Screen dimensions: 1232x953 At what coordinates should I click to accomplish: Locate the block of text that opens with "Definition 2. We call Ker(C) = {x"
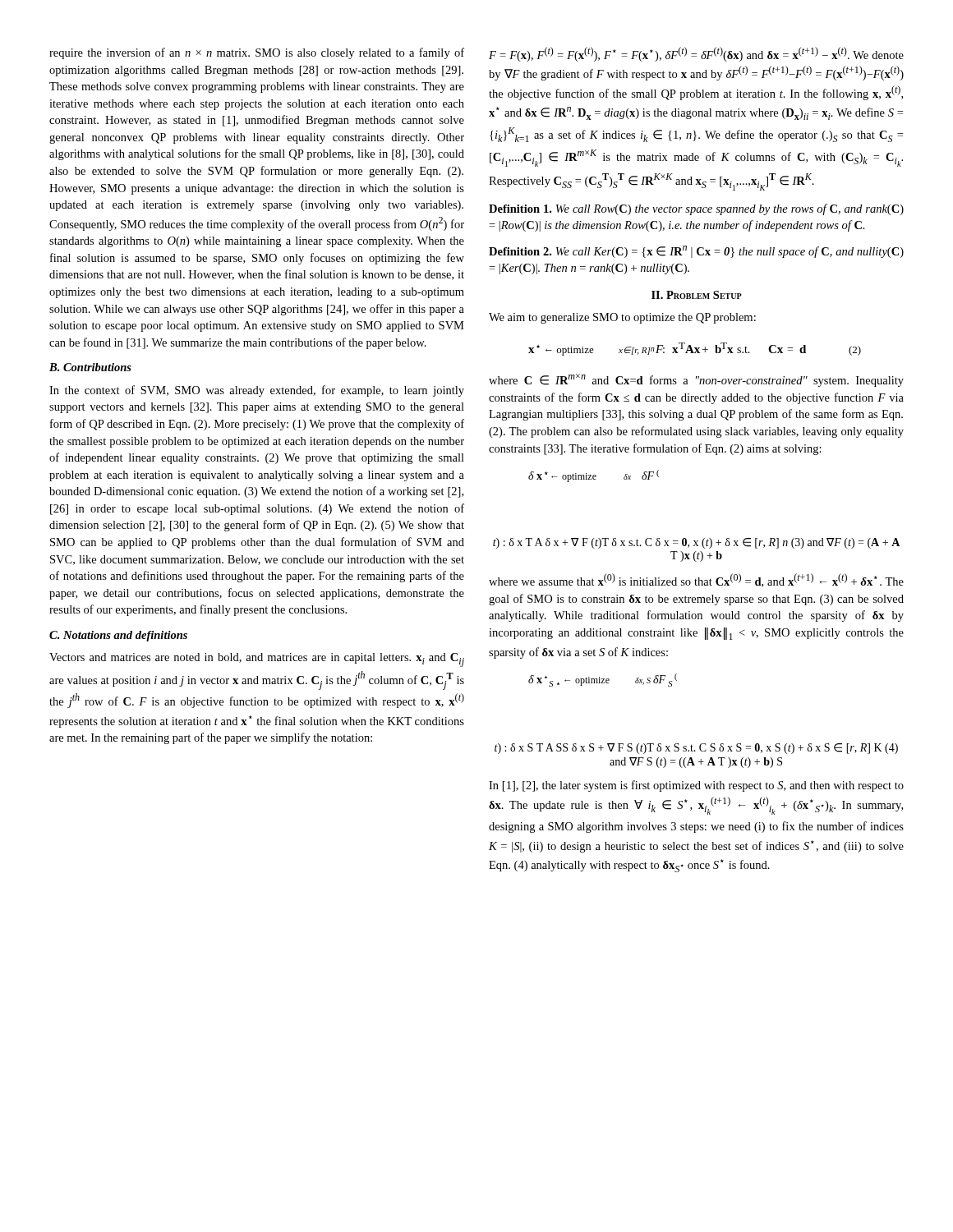pos(696,259)
